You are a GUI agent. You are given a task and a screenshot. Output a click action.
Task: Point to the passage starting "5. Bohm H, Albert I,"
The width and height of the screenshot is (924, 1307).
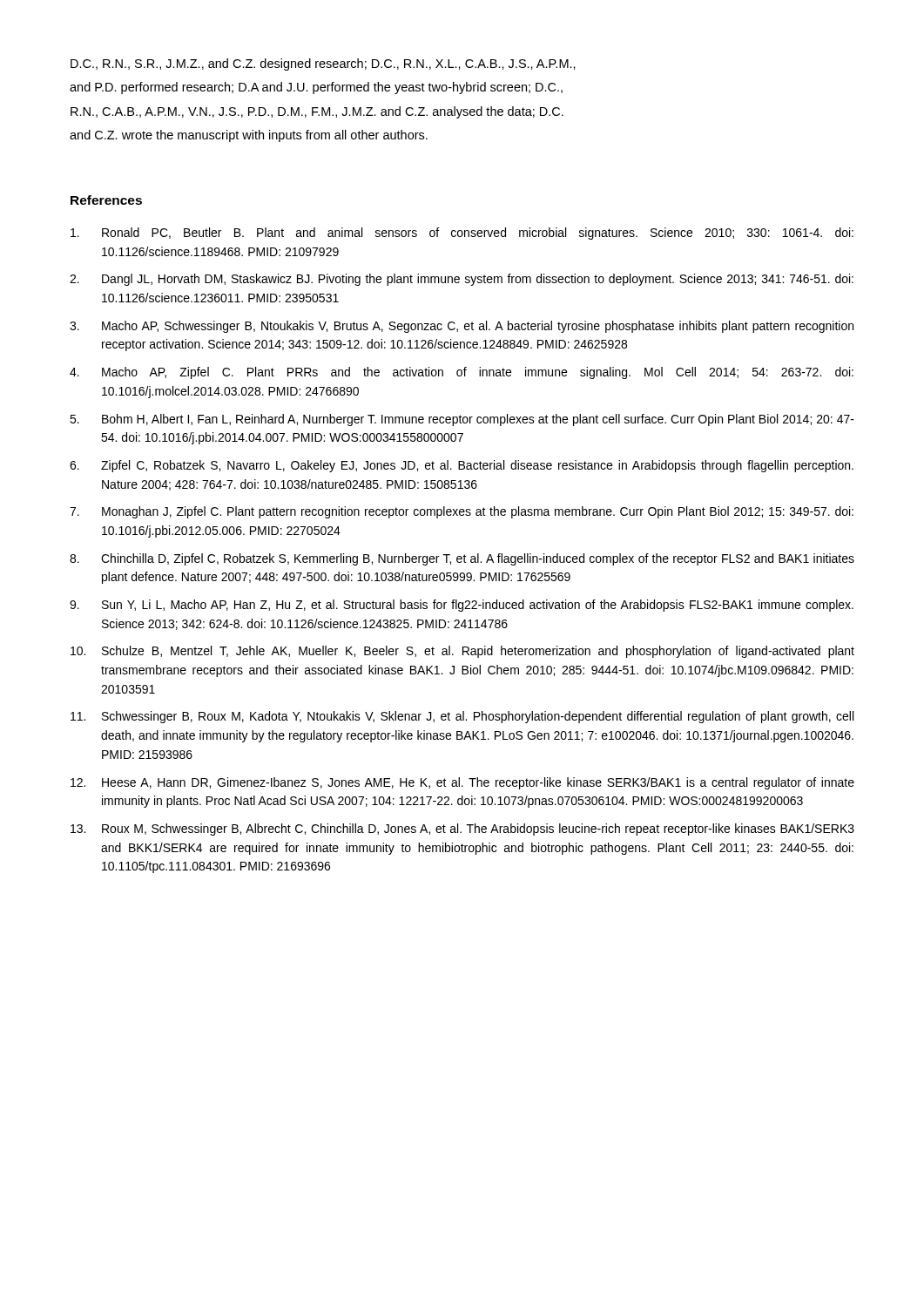pyautogui.click(x=462, y=429)
